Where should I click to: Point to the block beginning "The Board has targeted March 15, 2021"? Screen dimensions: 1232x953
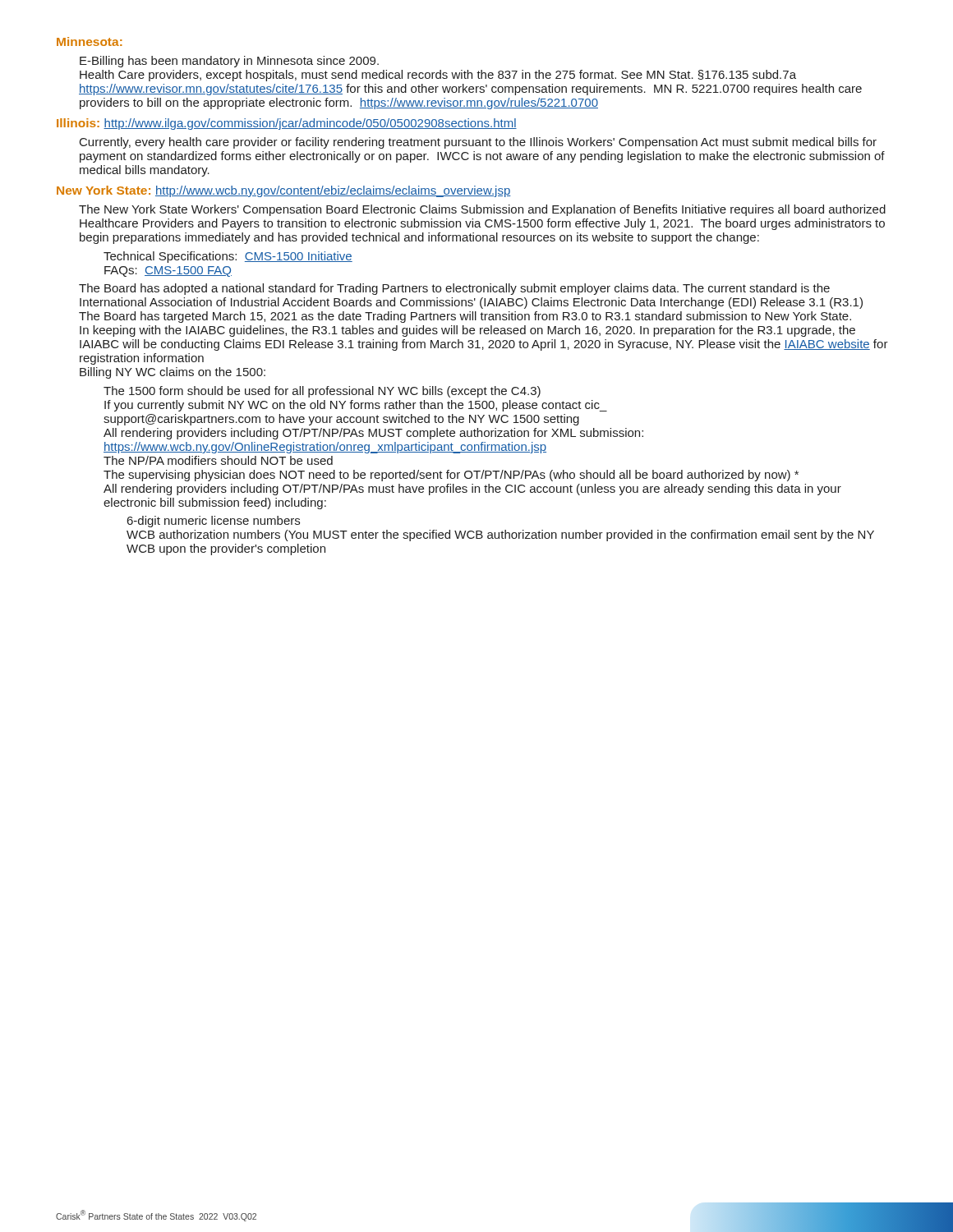pyautogui.click(x=488, y=316)
